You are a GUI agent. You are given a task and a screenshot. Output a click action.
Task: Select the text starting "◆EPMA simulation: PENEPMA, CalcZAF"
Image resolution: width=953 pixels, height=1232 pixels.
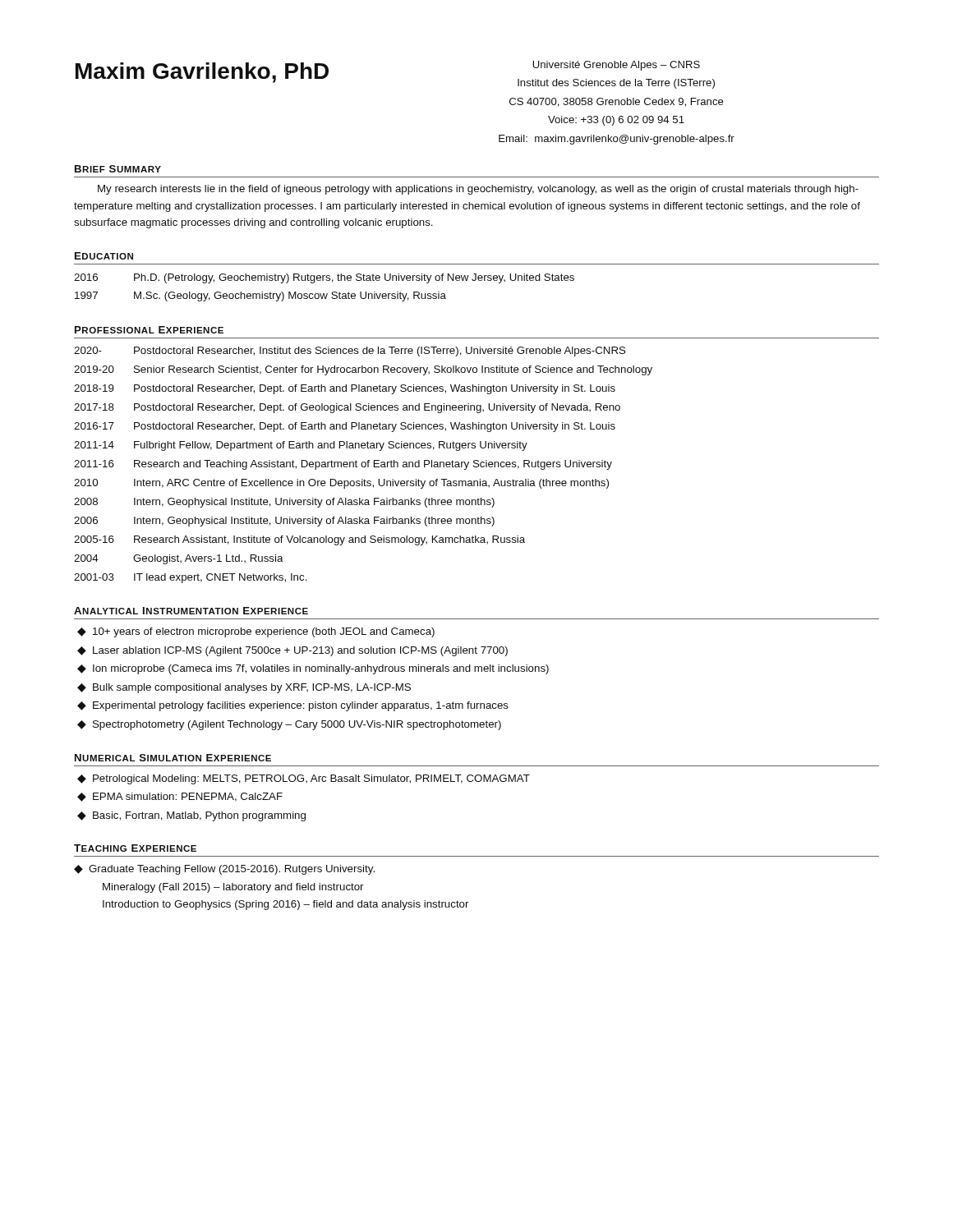[180, 797]
